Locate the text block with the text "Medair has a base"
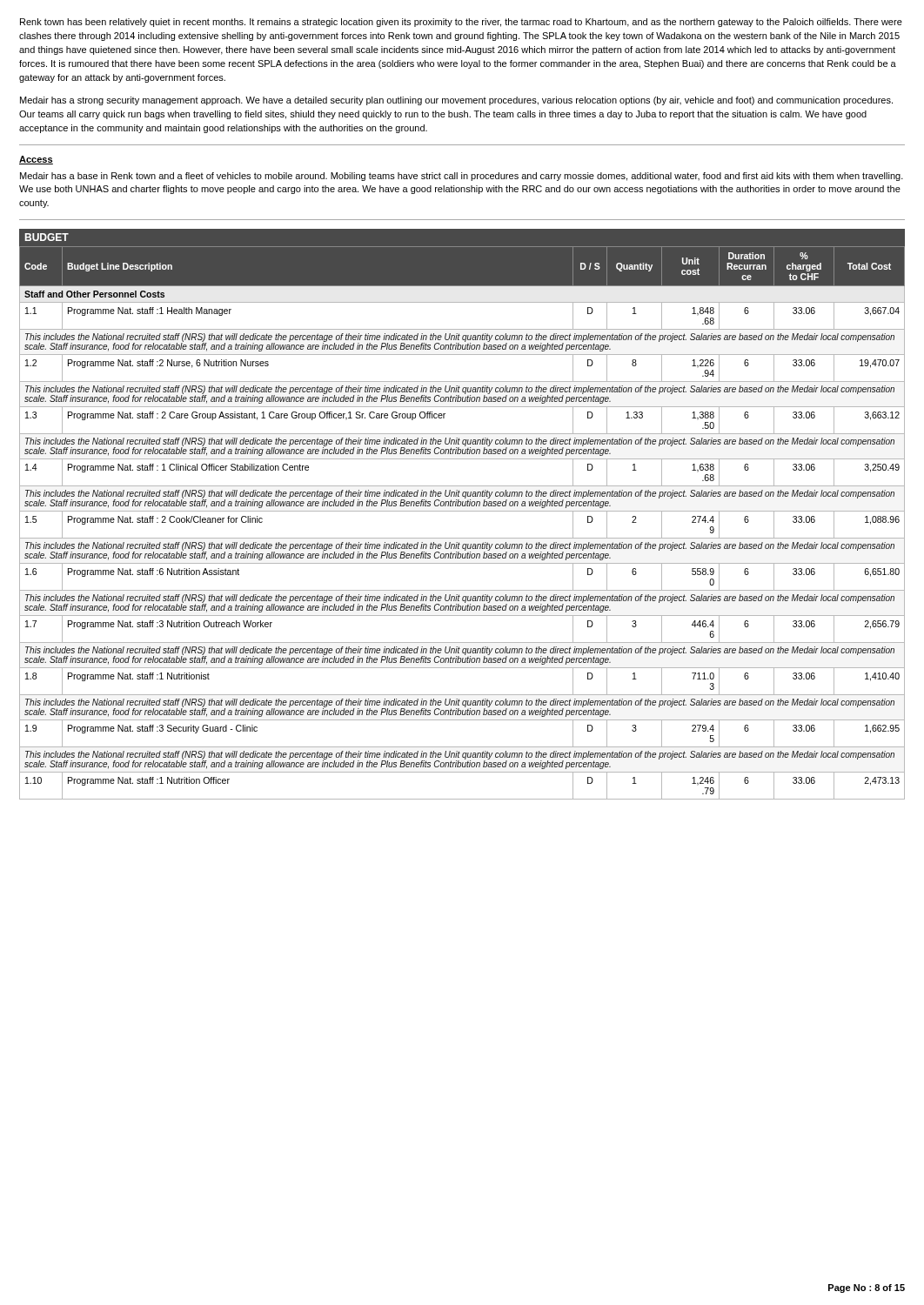Screen dimensions: 1305x924 (461, 189)
